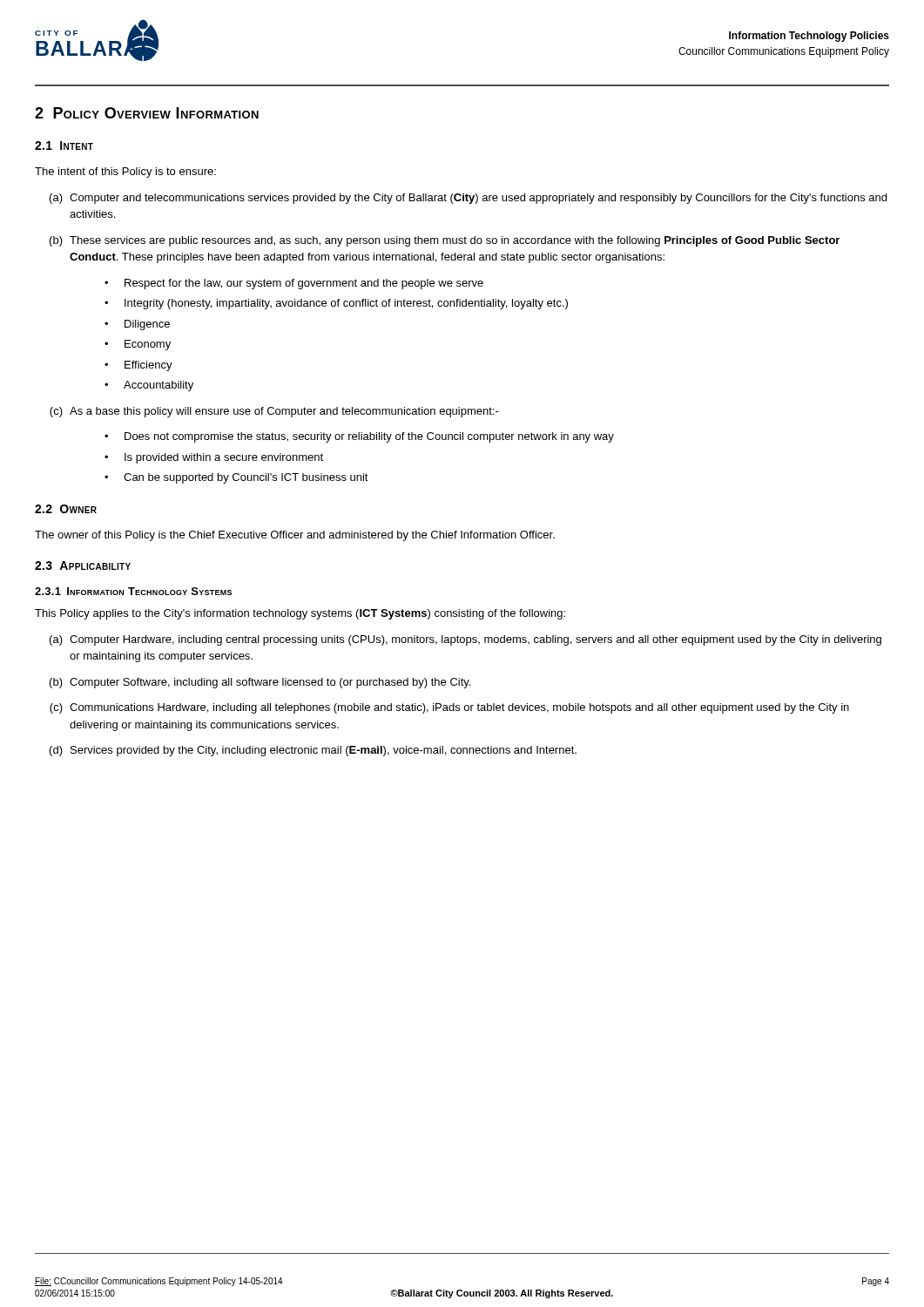Click on the list item containing "(c) As a base this policy will ensure"

click(x=462, y=411)
